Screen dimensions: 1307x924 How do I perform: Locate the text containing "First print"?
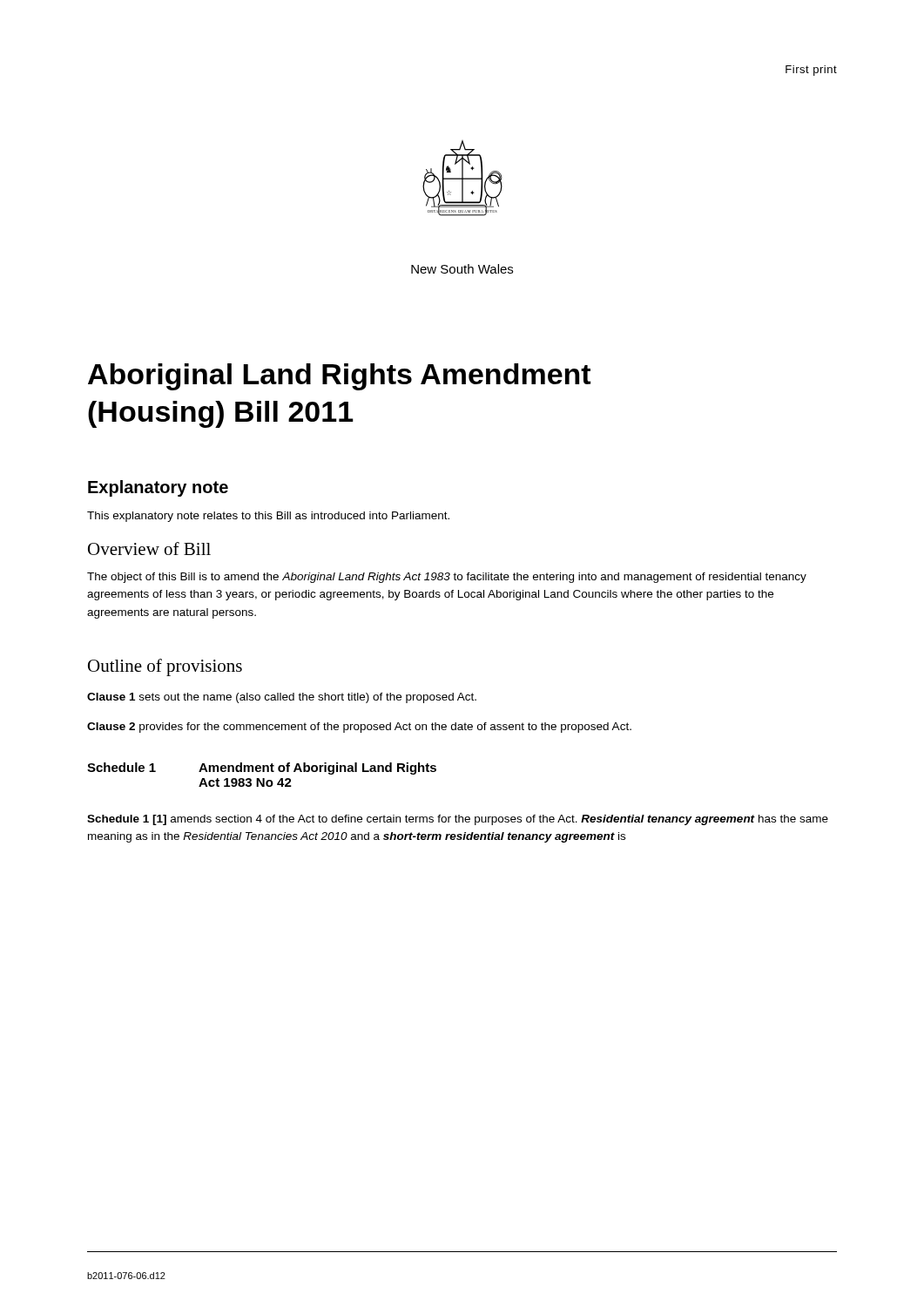click(811, 69)
